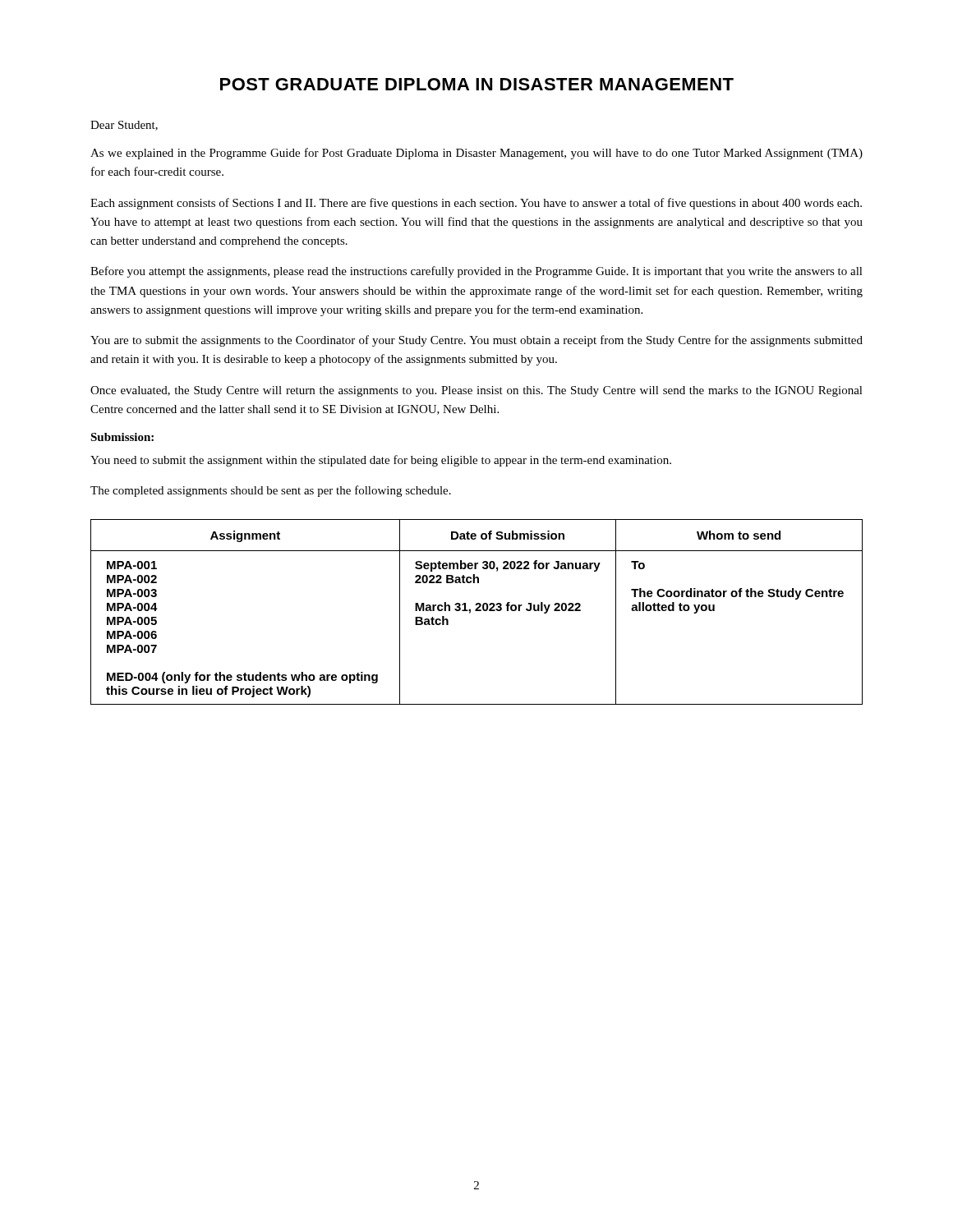
Task: Click on the passage starting "The completed assignments"
Action: (271, 491)
